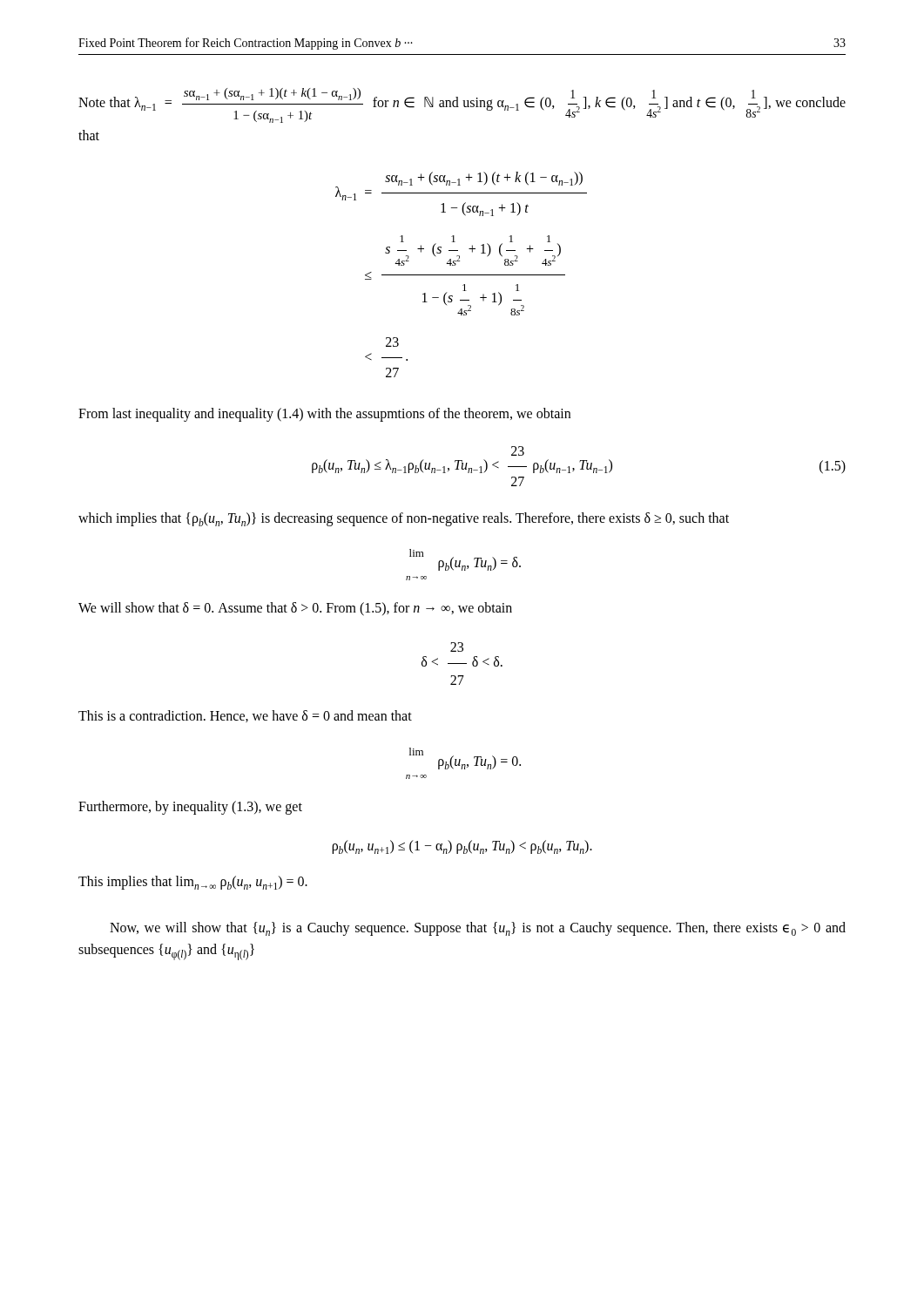Find the text starting "We will show"

[x=462, y=609]
